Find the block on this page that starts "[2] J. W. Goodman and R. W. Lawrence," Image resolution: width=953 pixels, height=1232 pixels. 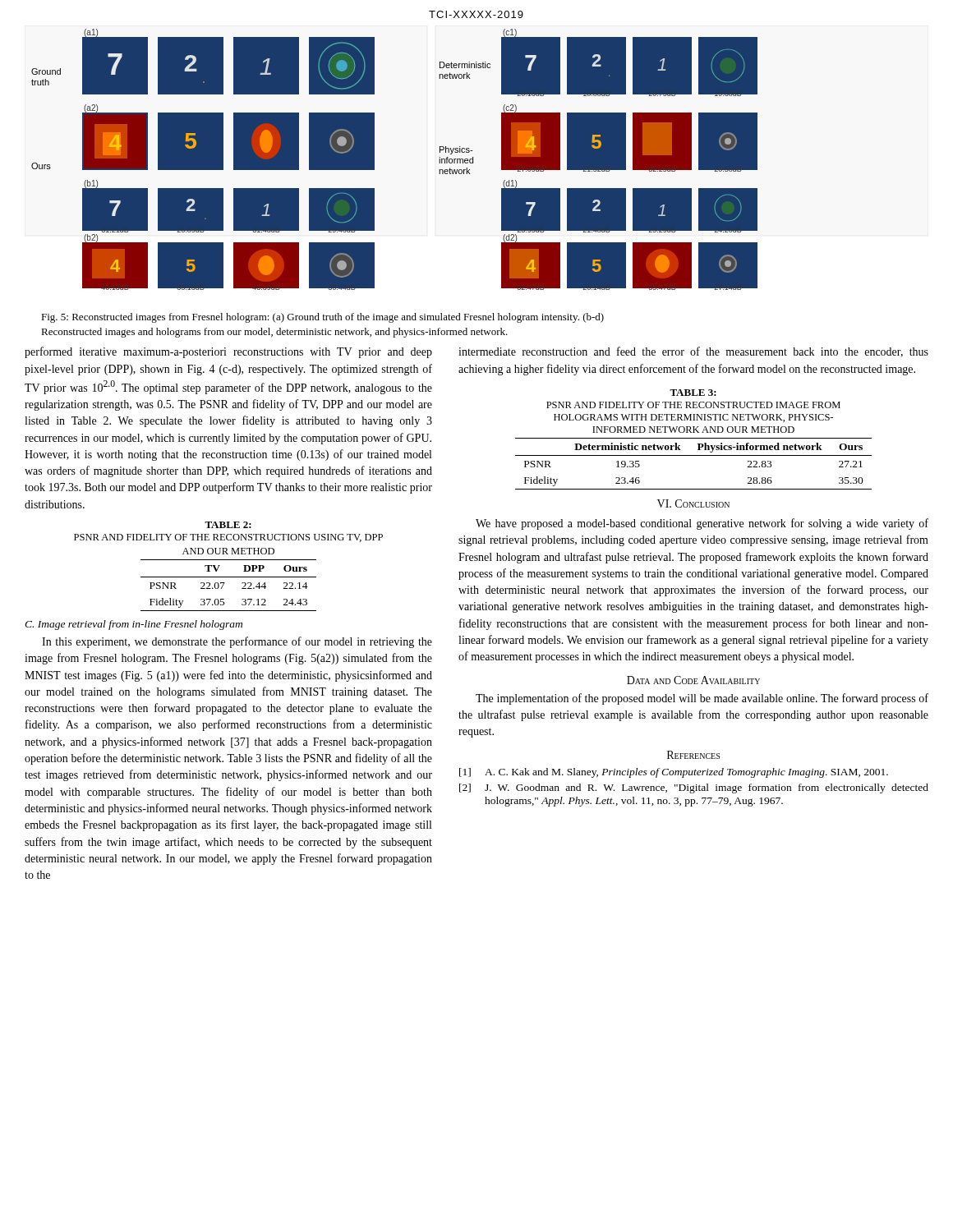pyautogui.click(x=693, y=794)
